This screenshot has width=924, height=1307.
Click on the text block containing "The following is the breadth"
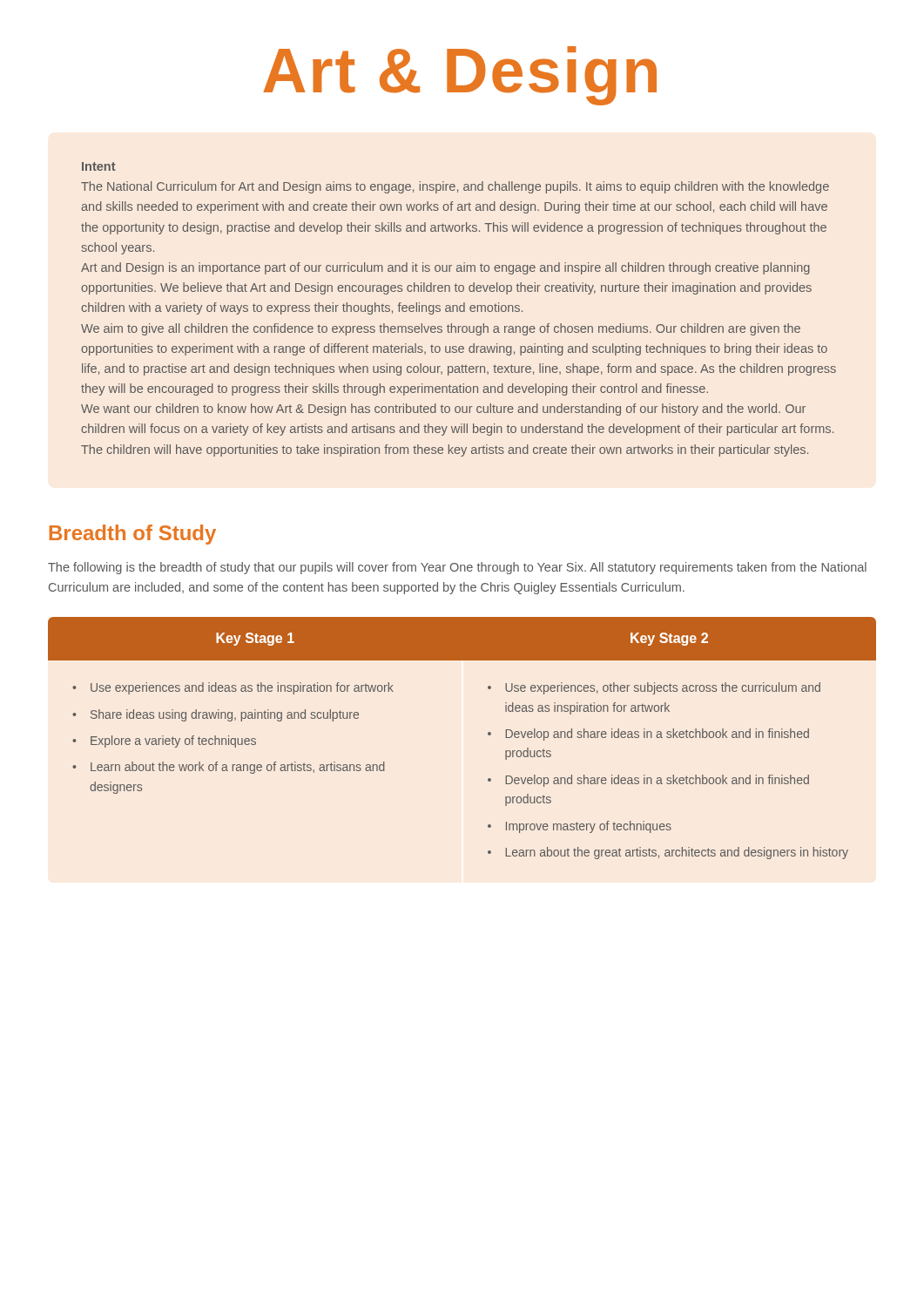[x=462, y=578]
